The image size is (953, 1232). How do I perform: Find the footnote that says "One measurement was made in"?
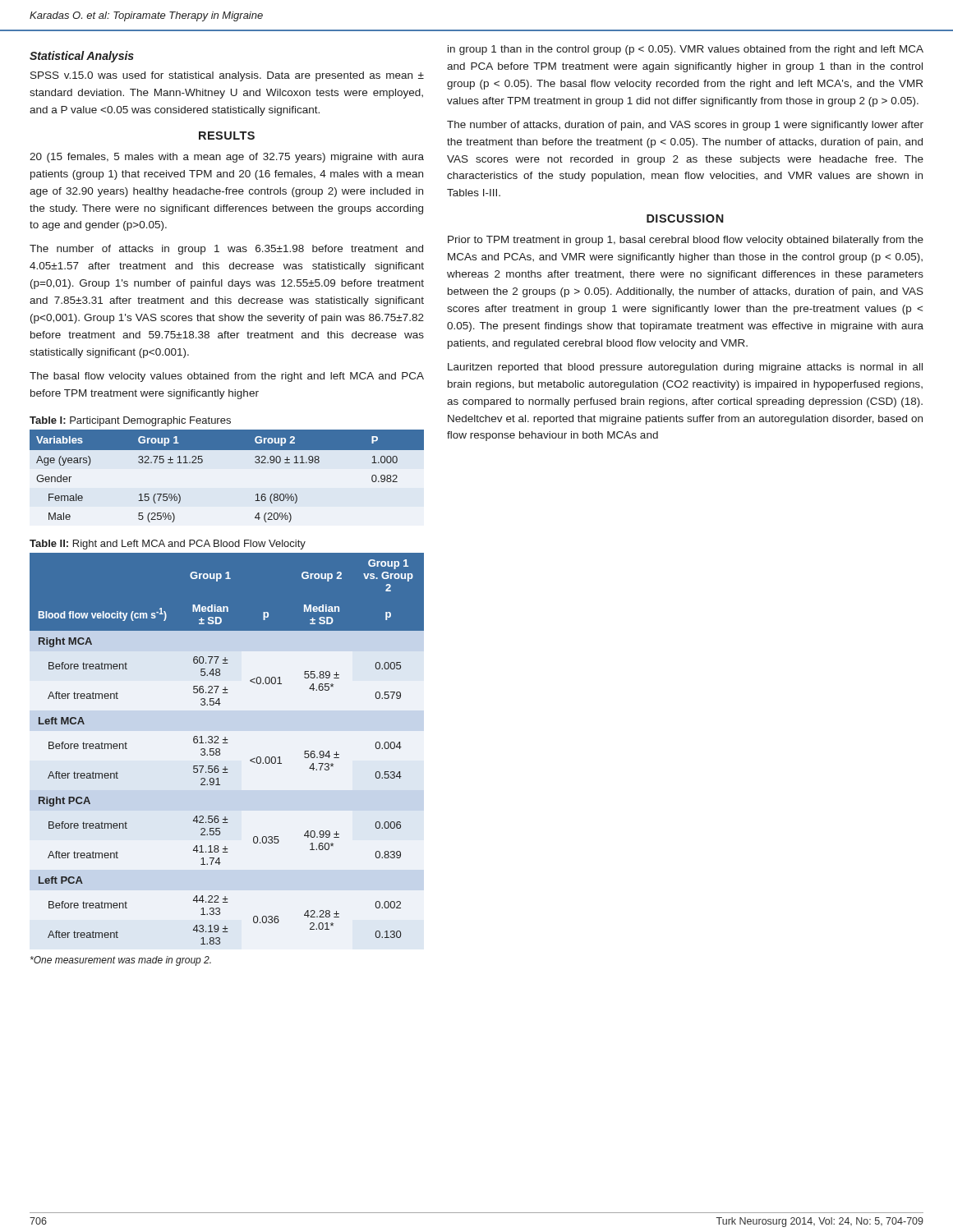[x=121, y=960]
